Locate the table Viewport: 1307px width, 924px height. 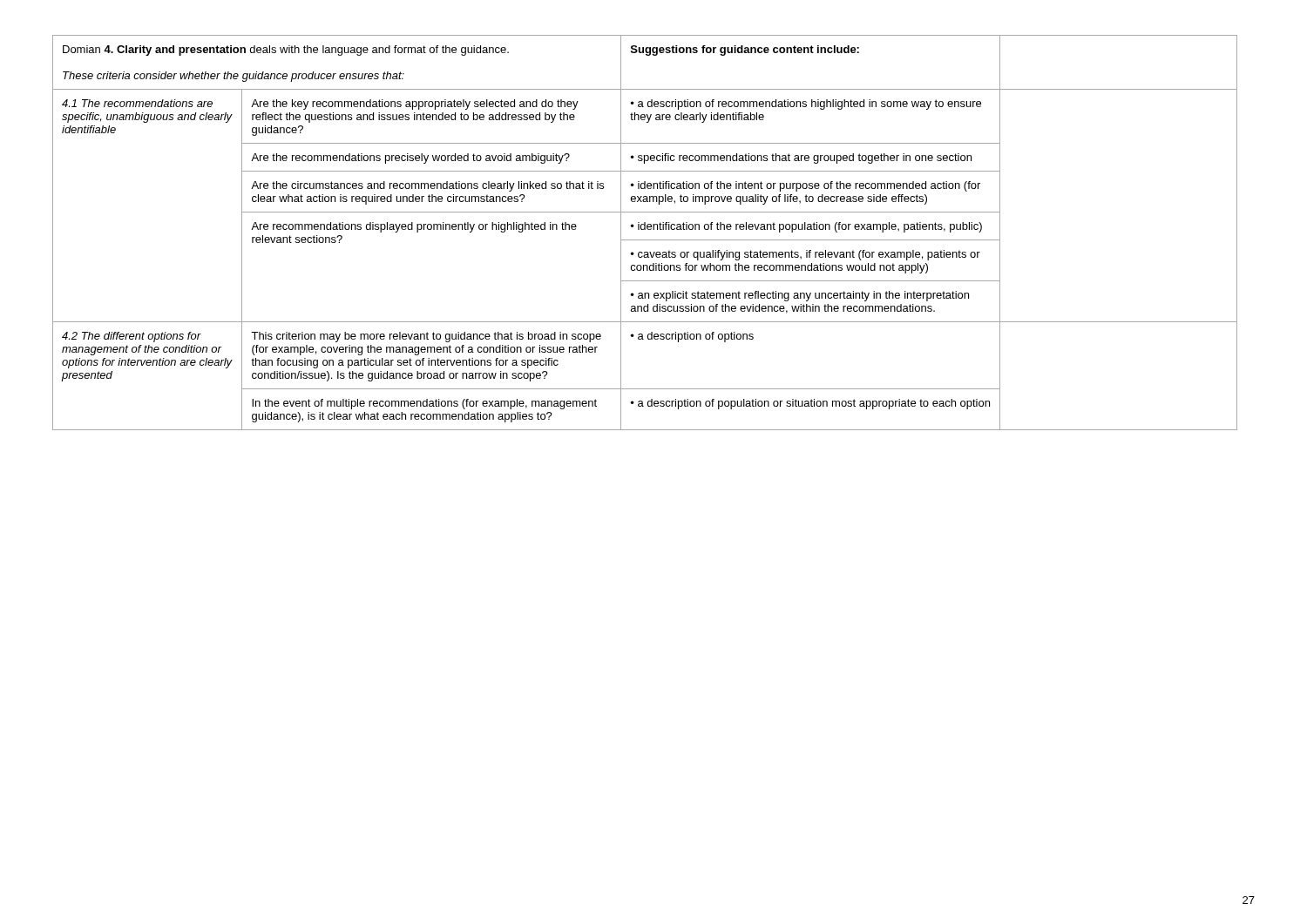tap(645, 233)
